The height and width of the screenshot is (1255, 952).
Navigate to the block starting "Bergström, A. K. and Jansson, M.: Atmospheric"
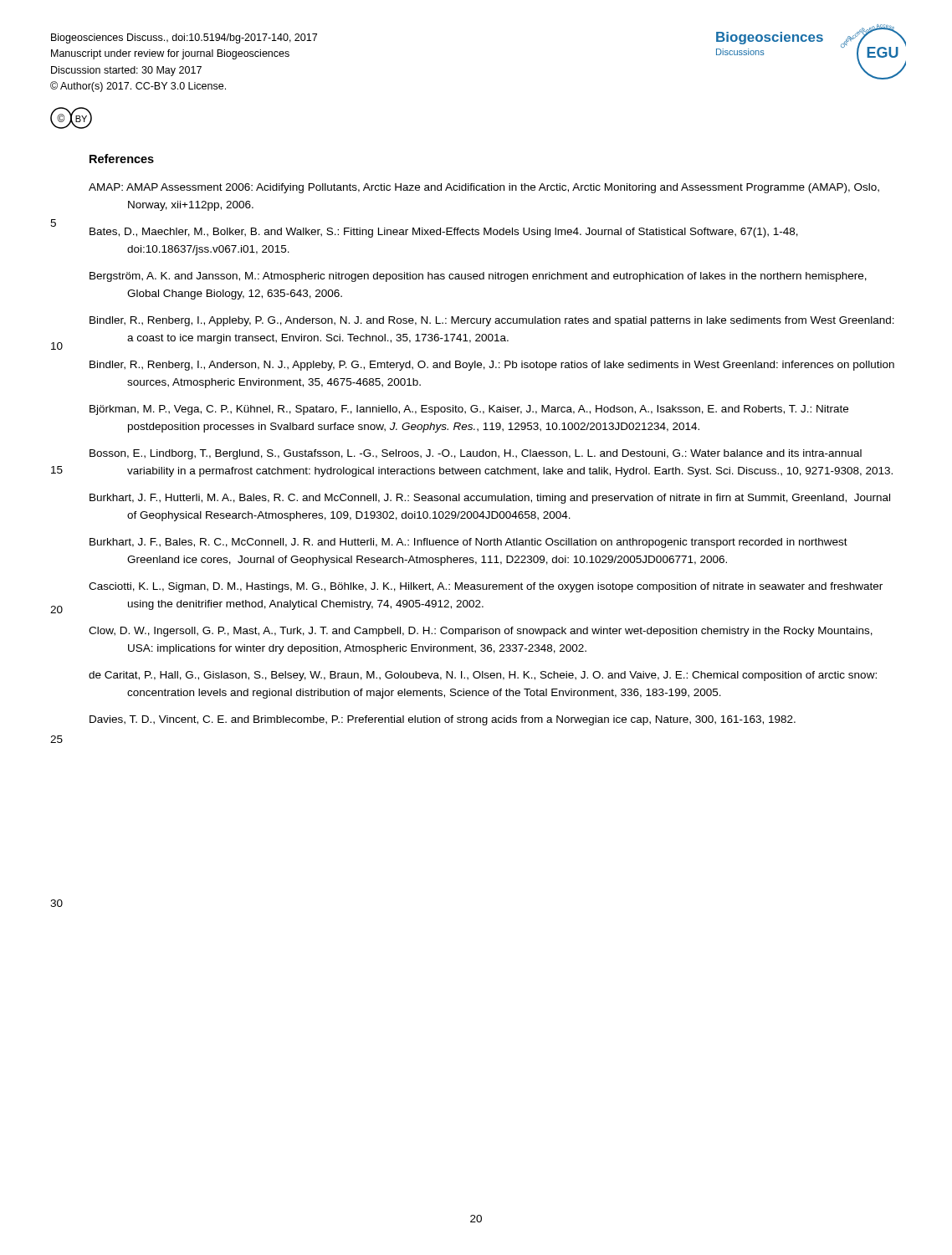(478, 284)
